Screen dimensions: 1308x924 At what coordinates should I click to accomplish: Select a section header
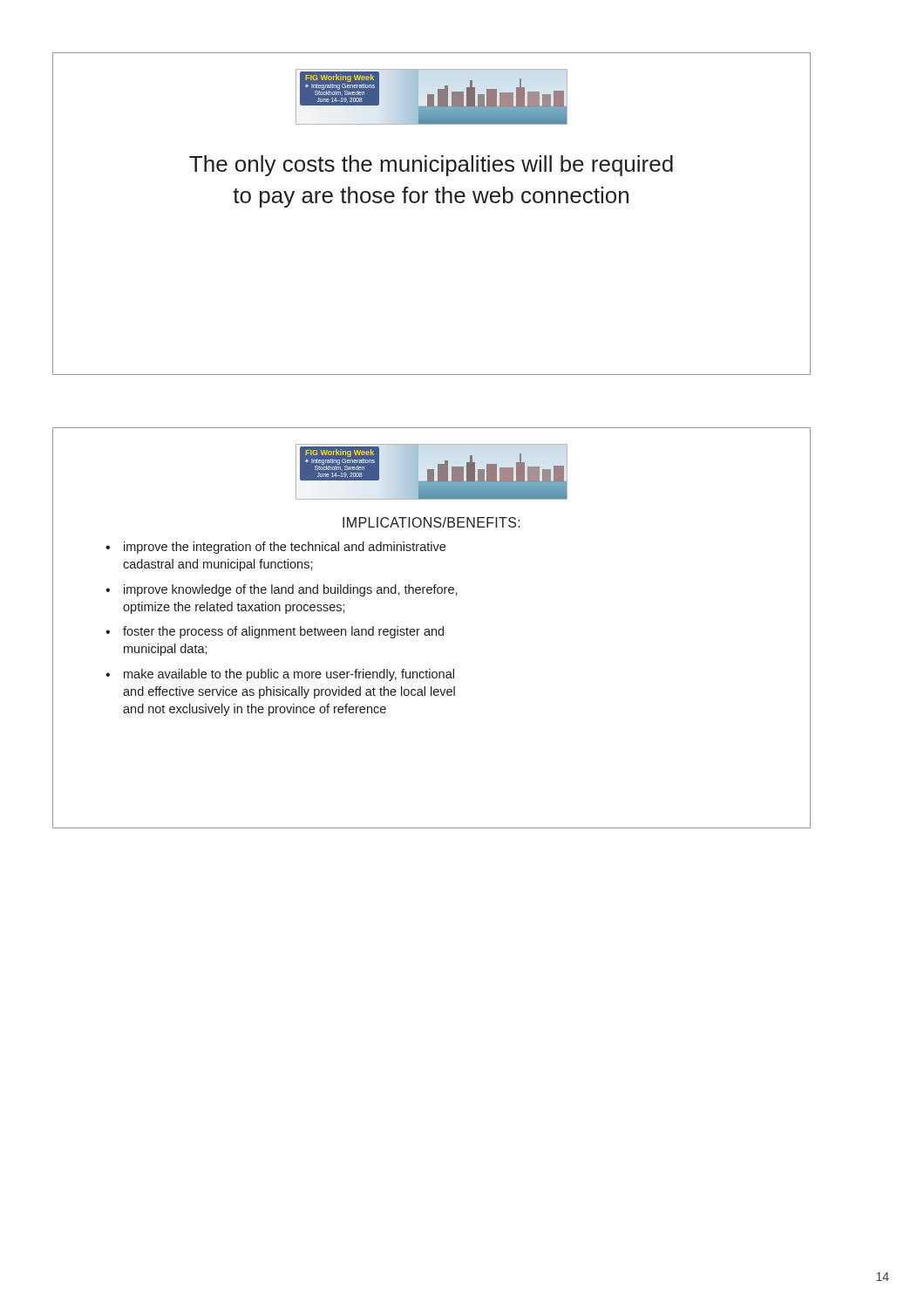[x=432, y=523]
